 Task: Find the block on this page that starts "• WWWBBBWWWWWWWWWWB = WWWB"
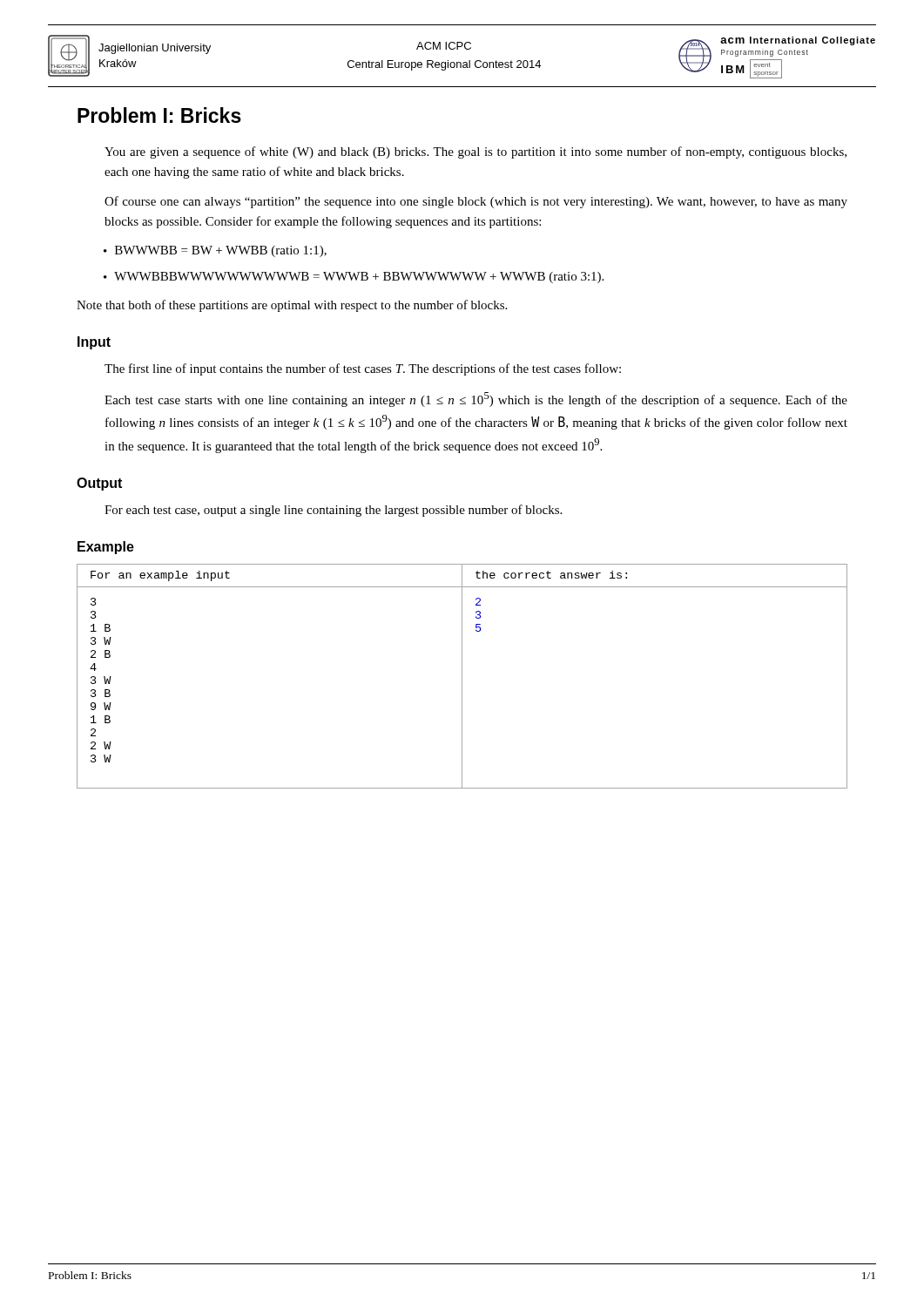tap(354, 277)
